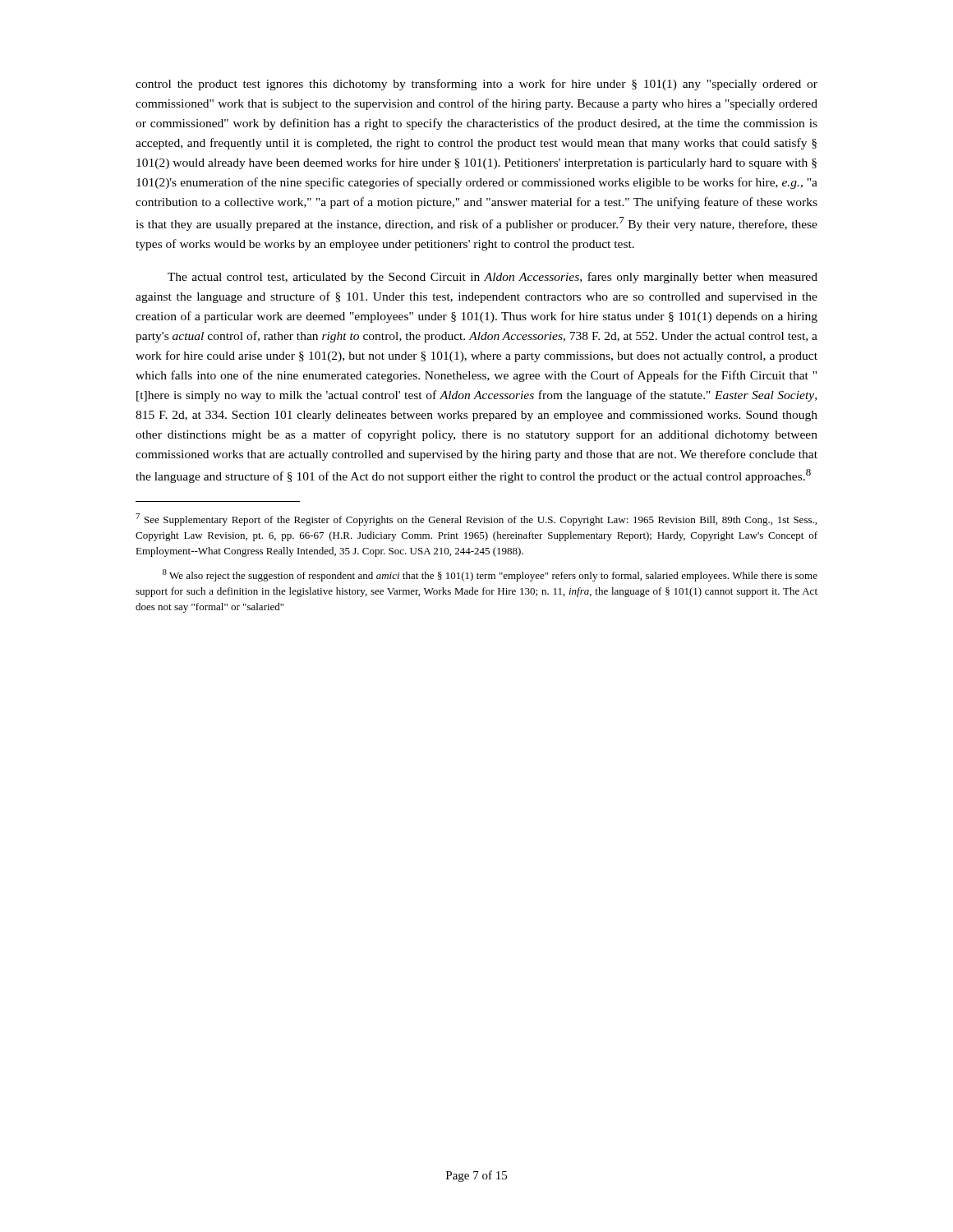Viewport: 953px width, 1232px height.
Task: Select the text block with the text "control the product test"
Action: 476,164
